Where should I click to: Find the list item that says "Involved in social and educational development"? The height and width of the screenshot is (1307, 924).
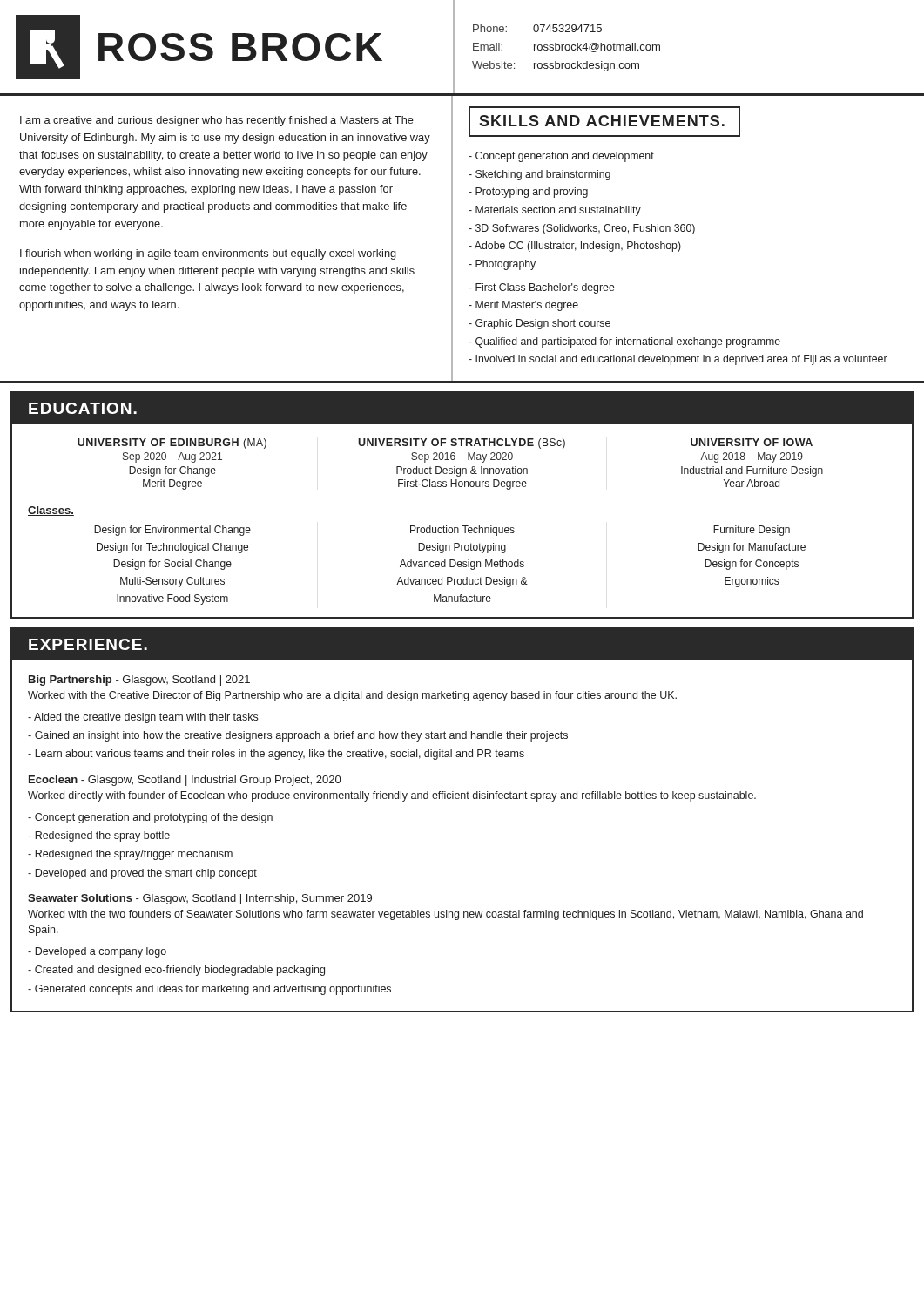coord(678,359)
